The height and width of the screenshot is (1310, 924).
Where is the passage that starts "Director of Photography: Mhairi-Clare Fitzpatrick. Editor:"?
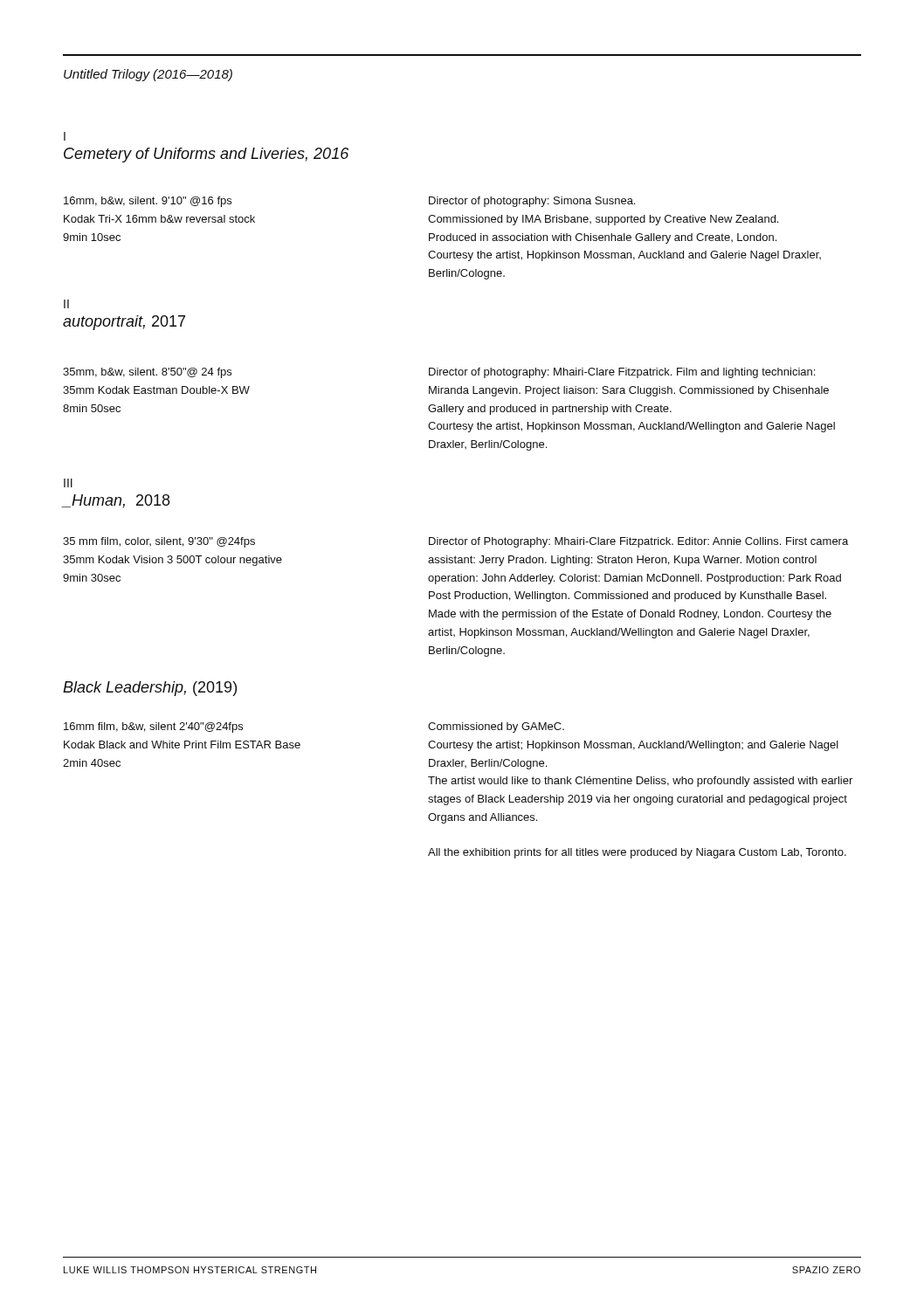[638, 596]
